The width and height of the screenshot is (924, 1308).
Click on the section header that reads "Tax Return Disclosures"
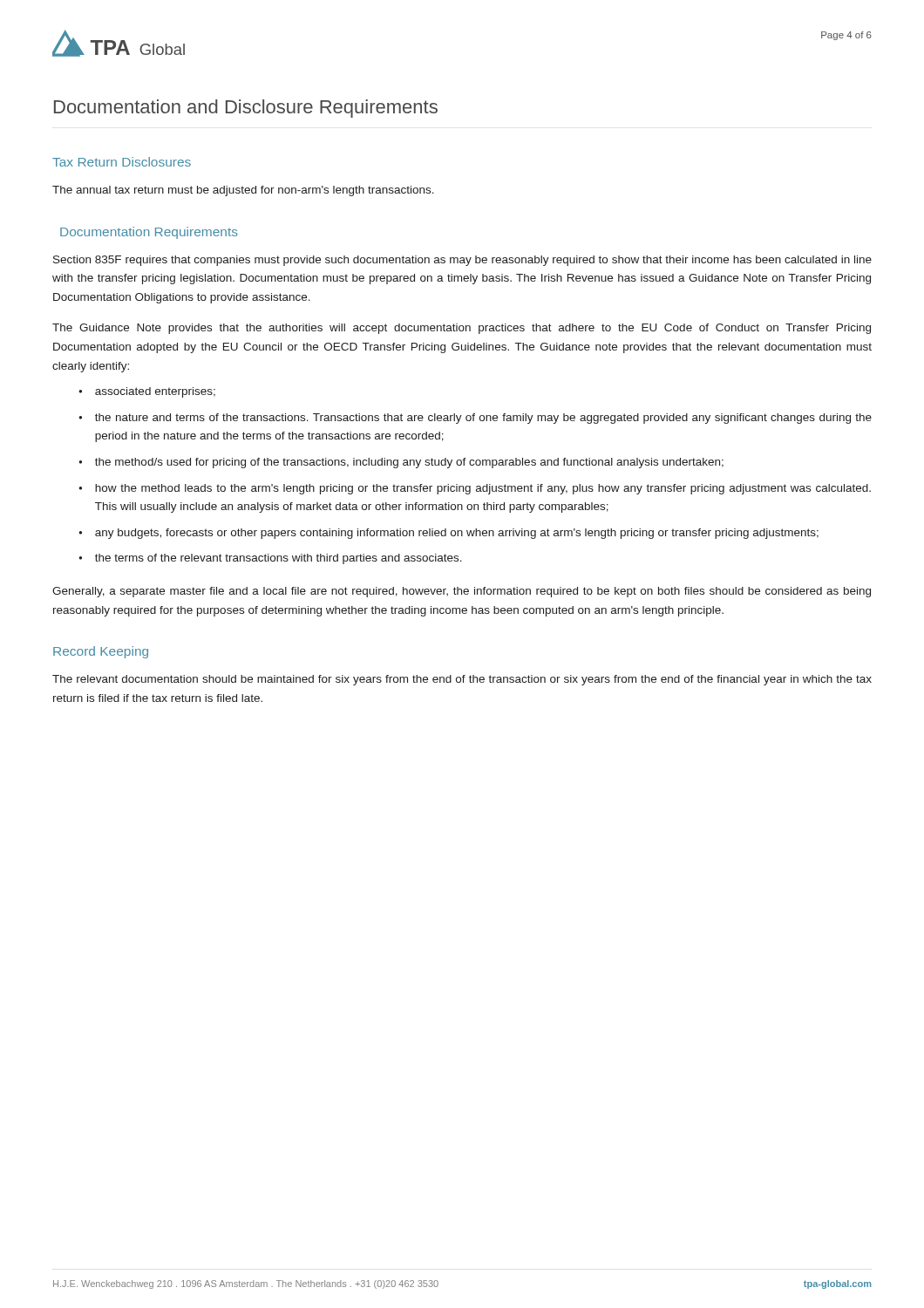point(122,162)
